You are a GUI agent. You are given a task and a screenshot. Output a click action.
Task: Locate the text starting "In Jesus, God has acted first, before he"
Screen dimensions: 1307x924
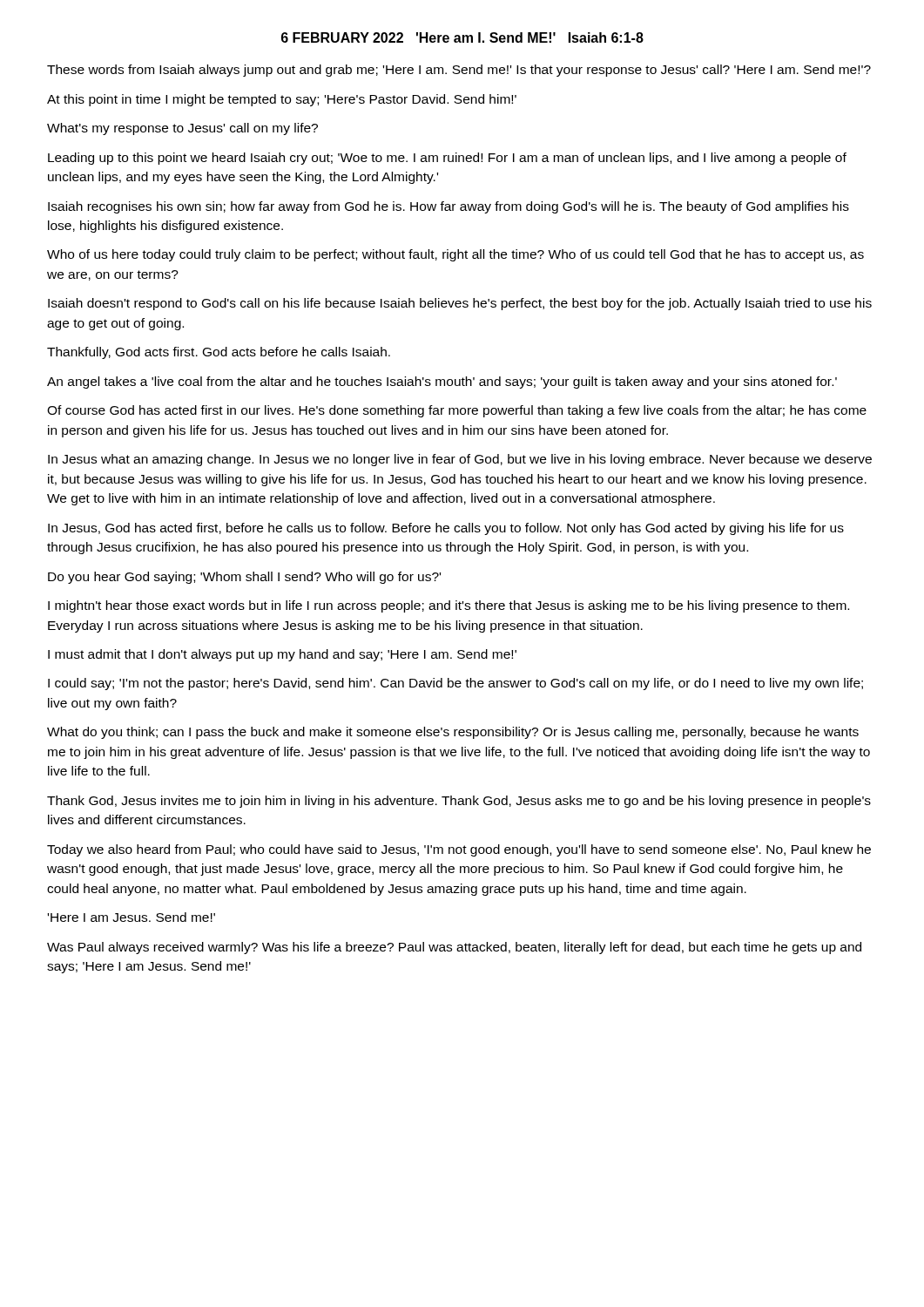[x=445, y=537]
